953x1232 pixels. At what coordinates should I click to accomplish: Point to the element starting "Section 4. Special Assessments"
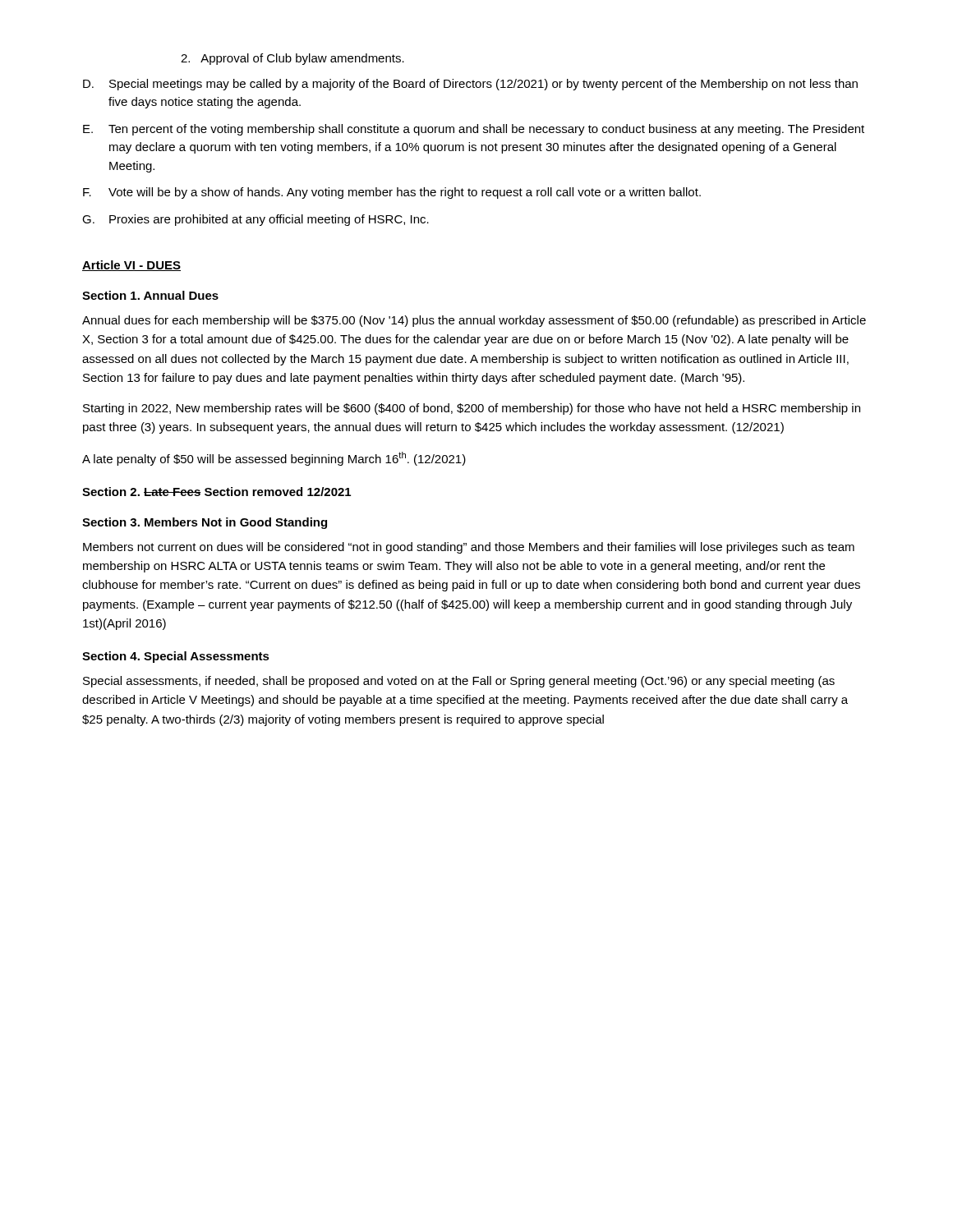[x=176, y=656]
